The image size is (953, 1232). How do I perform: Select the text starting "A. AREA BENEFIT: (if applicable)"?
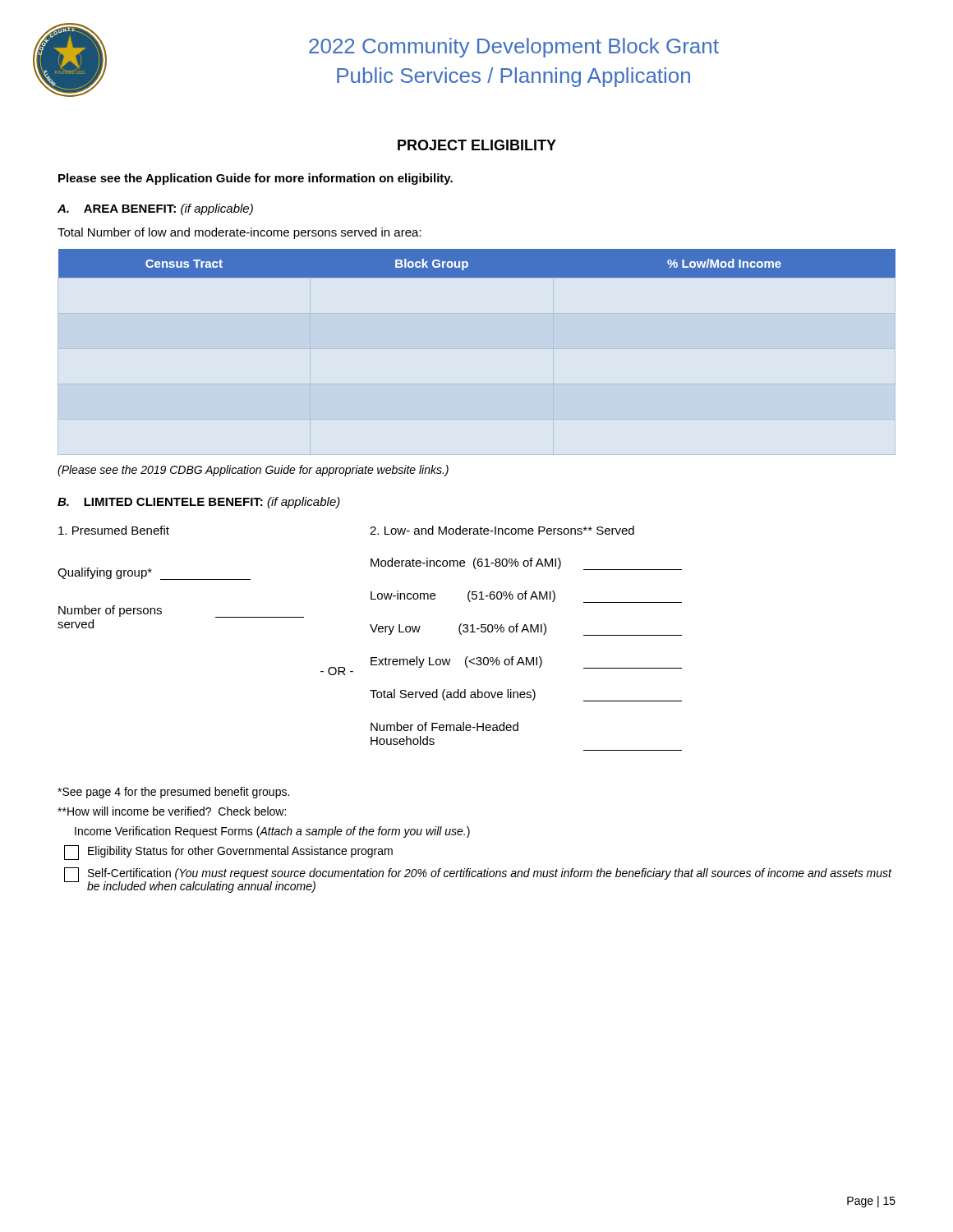[156, 208]
